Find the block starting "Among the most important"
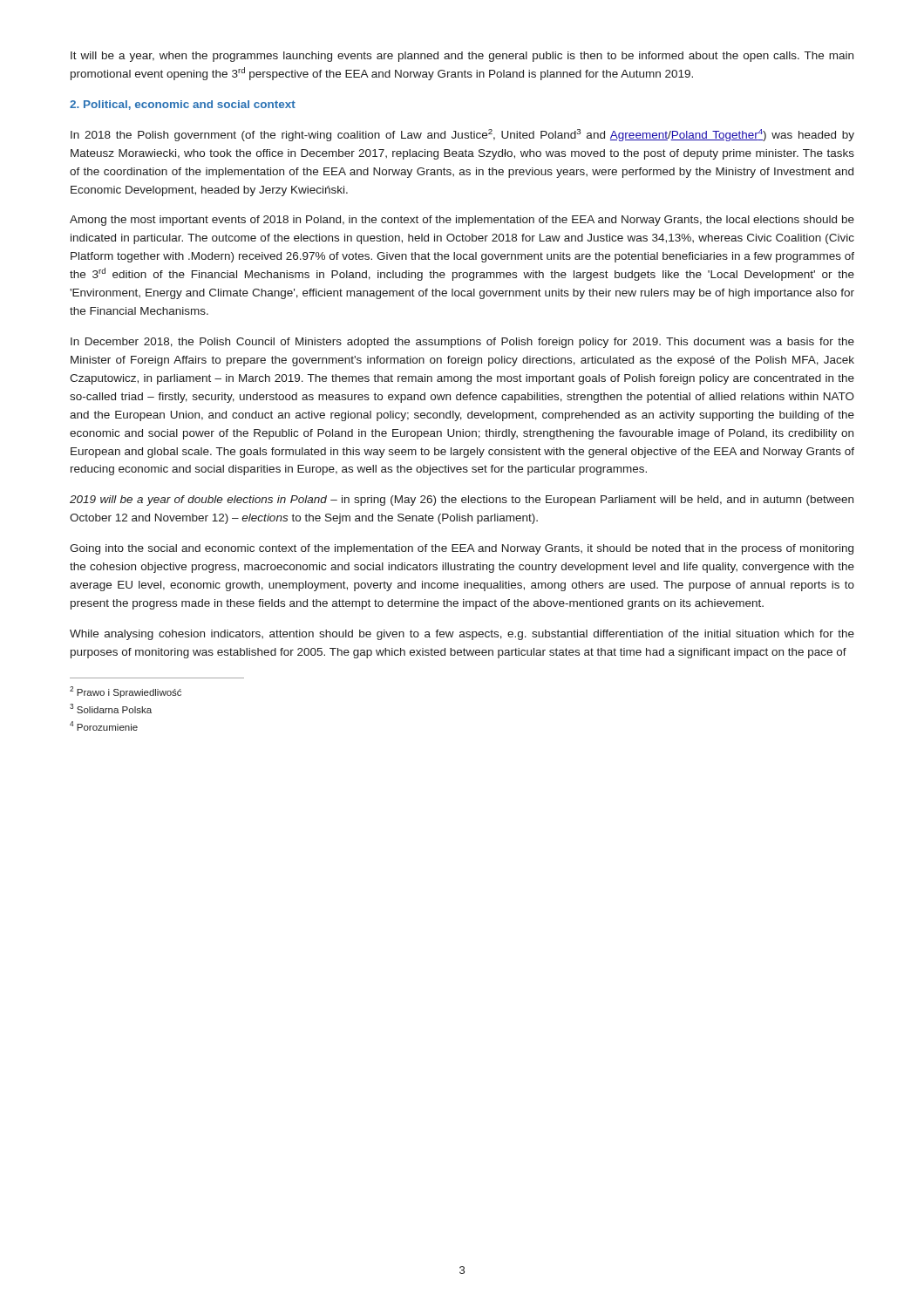 coord(462,266)
